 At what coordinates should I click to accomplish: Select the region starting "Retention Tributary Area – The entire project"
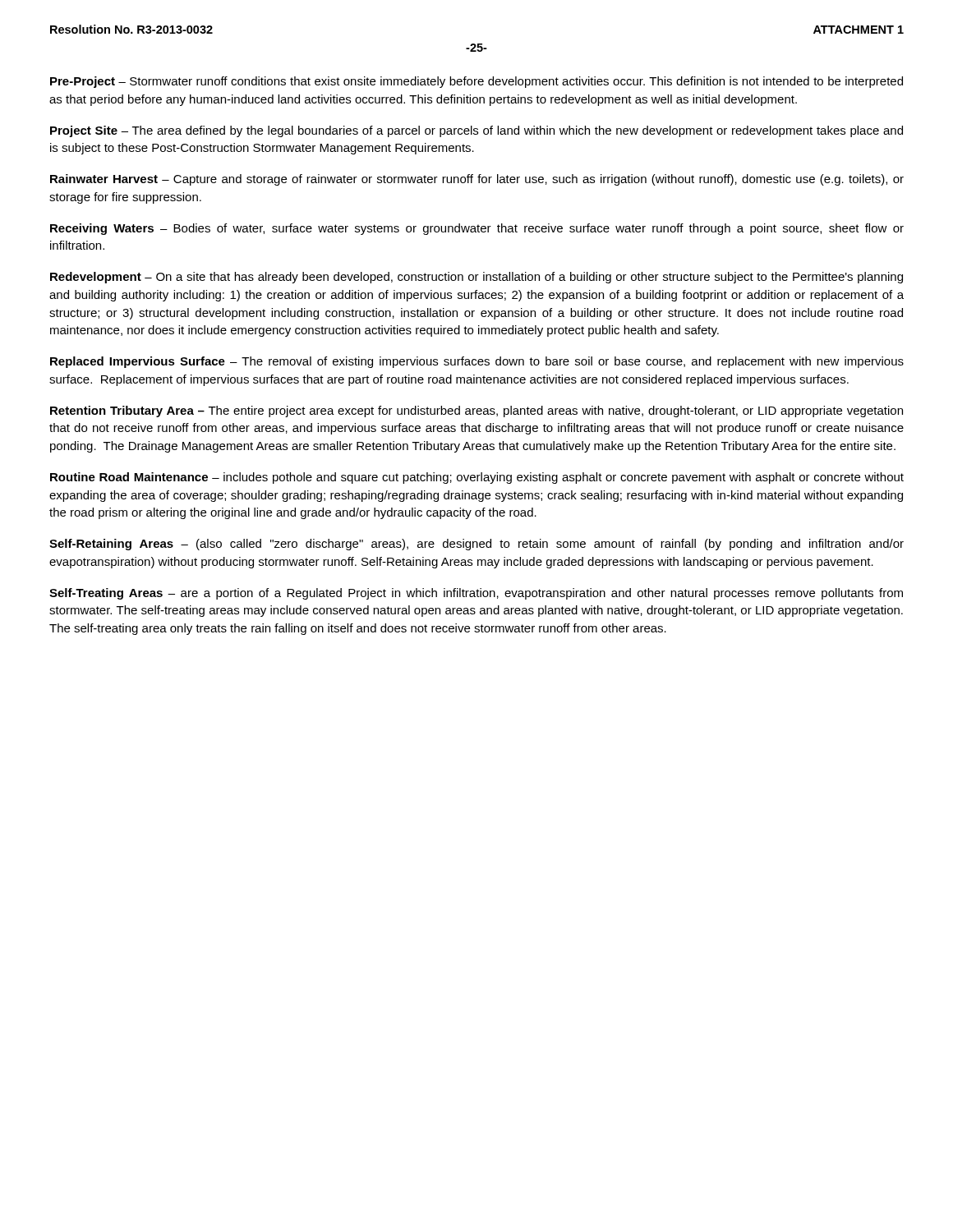pyautogui.click(x=476, y=428)
